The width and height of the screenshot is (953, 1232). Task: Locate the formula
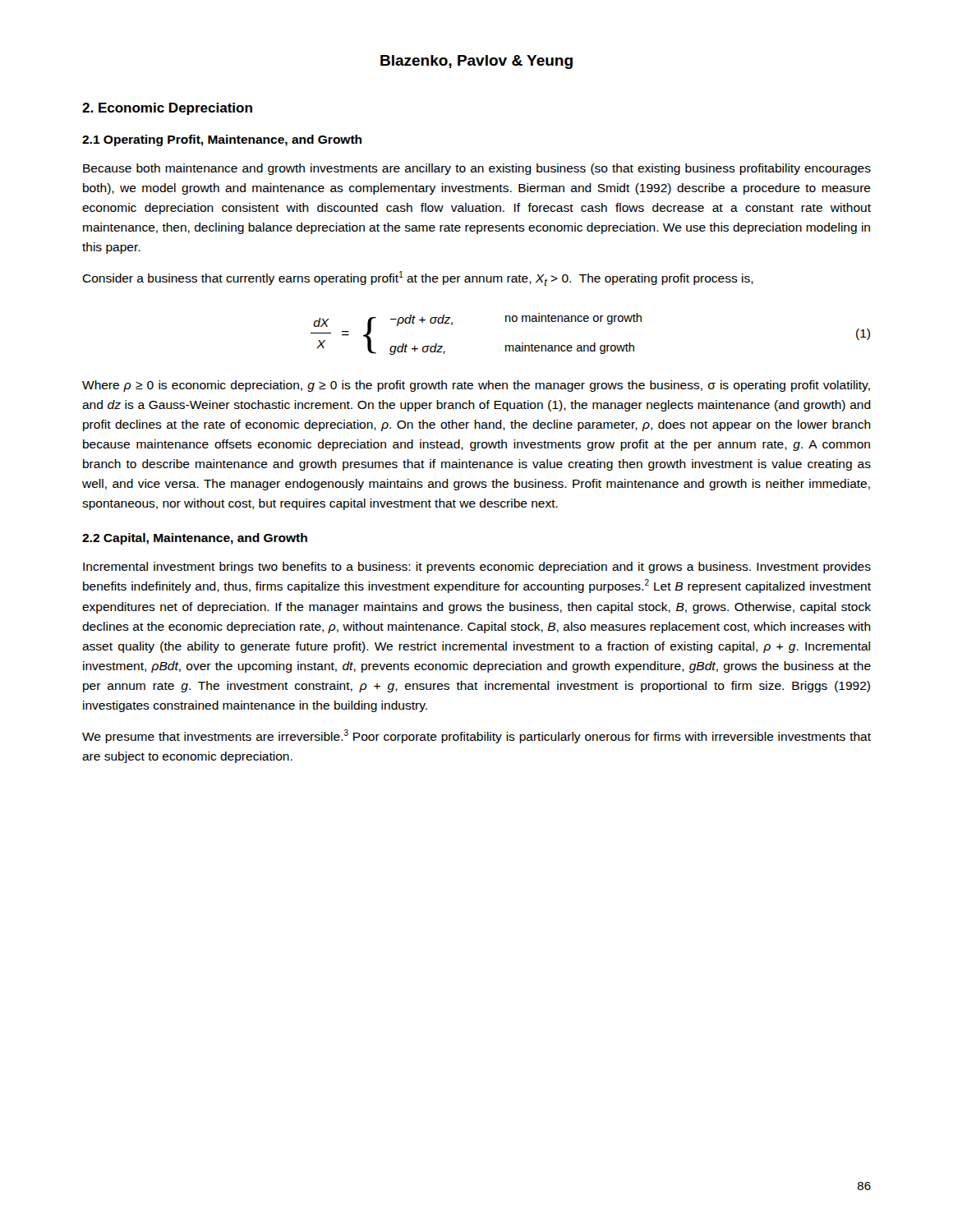pos(591,333)
